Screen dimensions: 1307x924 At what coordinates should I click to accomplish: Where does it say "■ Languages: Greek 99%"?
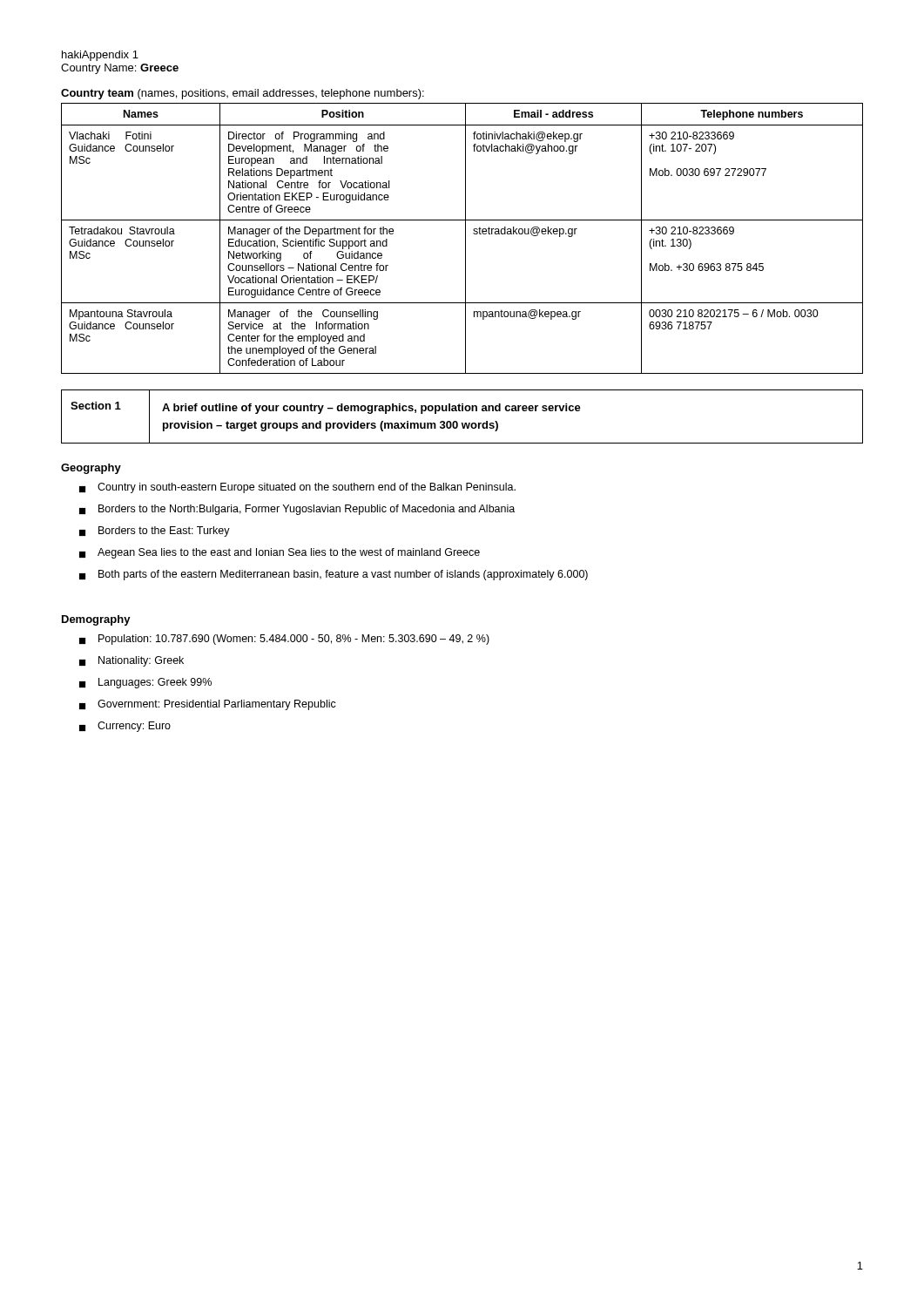click(x=145, y=683)
